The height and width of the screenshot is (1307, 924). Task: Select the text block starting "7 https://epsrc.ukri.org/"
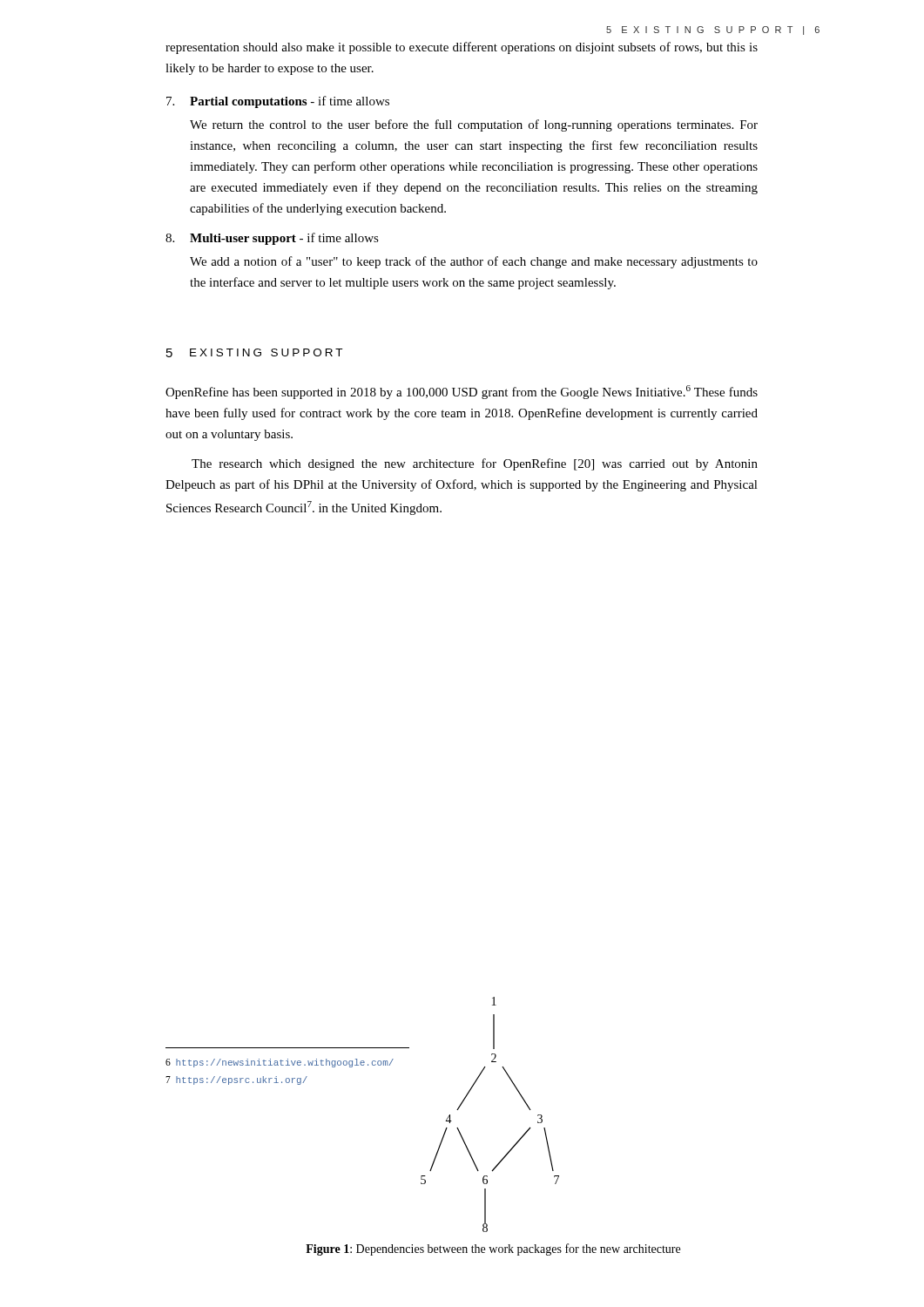(237, 1080)
